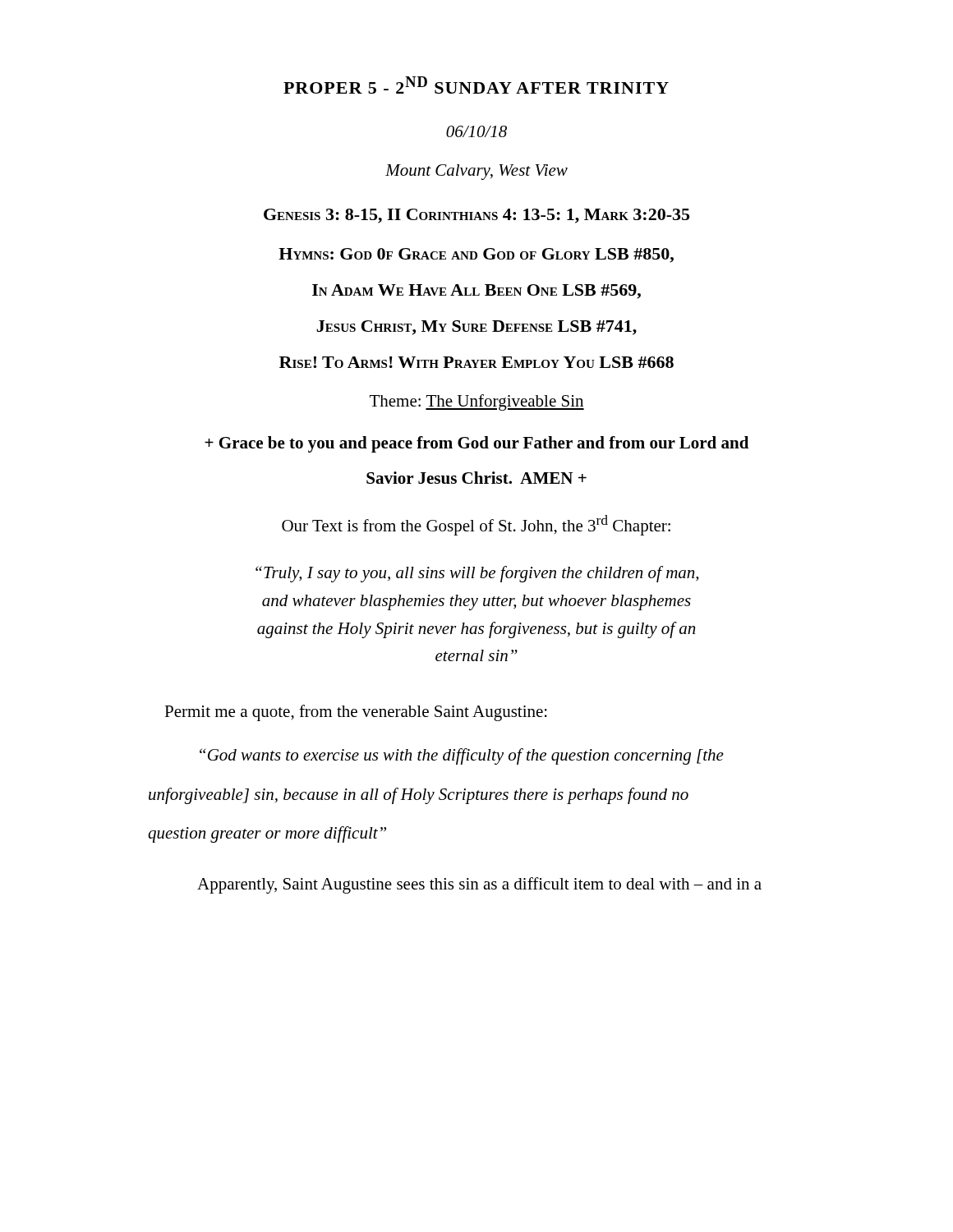Locate the text that reads "Theme: The Unforgiveable Sin"
The width and height of the screenshot is (953, 1232).
(476, 401)
